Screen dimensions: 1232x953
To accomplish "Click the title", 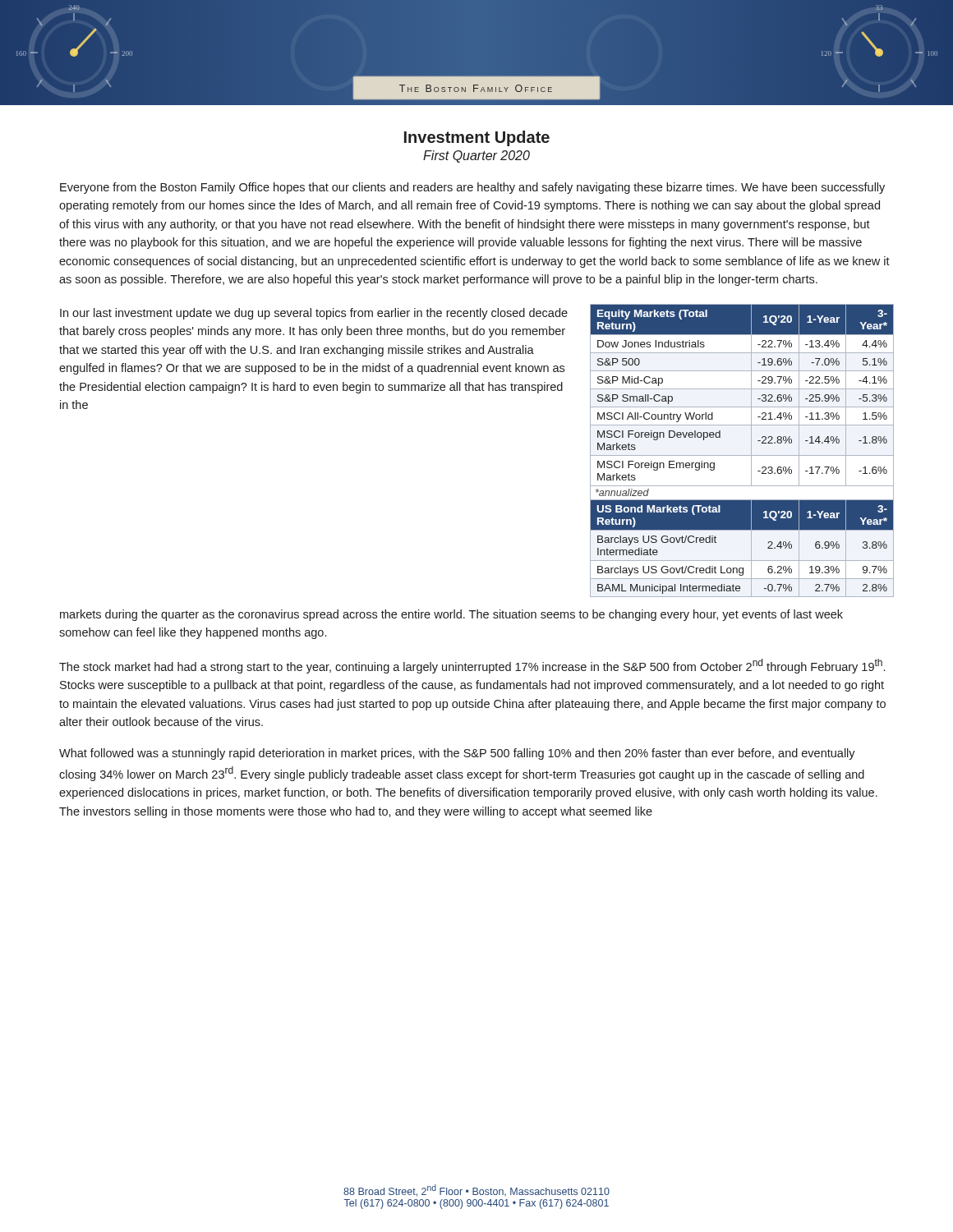I will click(x=476, y=146).
